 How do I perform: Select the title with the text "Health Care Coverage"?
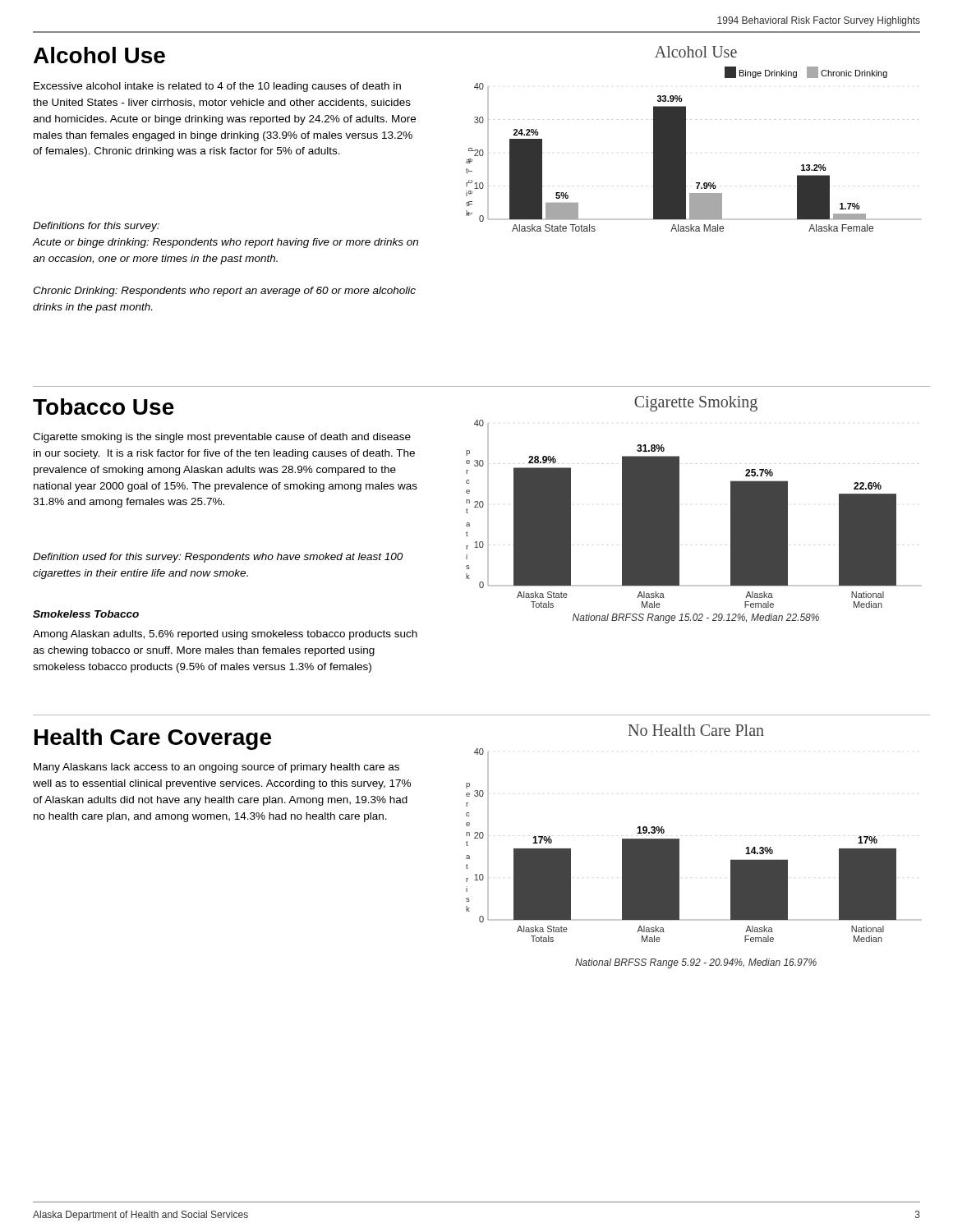pos(152,737)
